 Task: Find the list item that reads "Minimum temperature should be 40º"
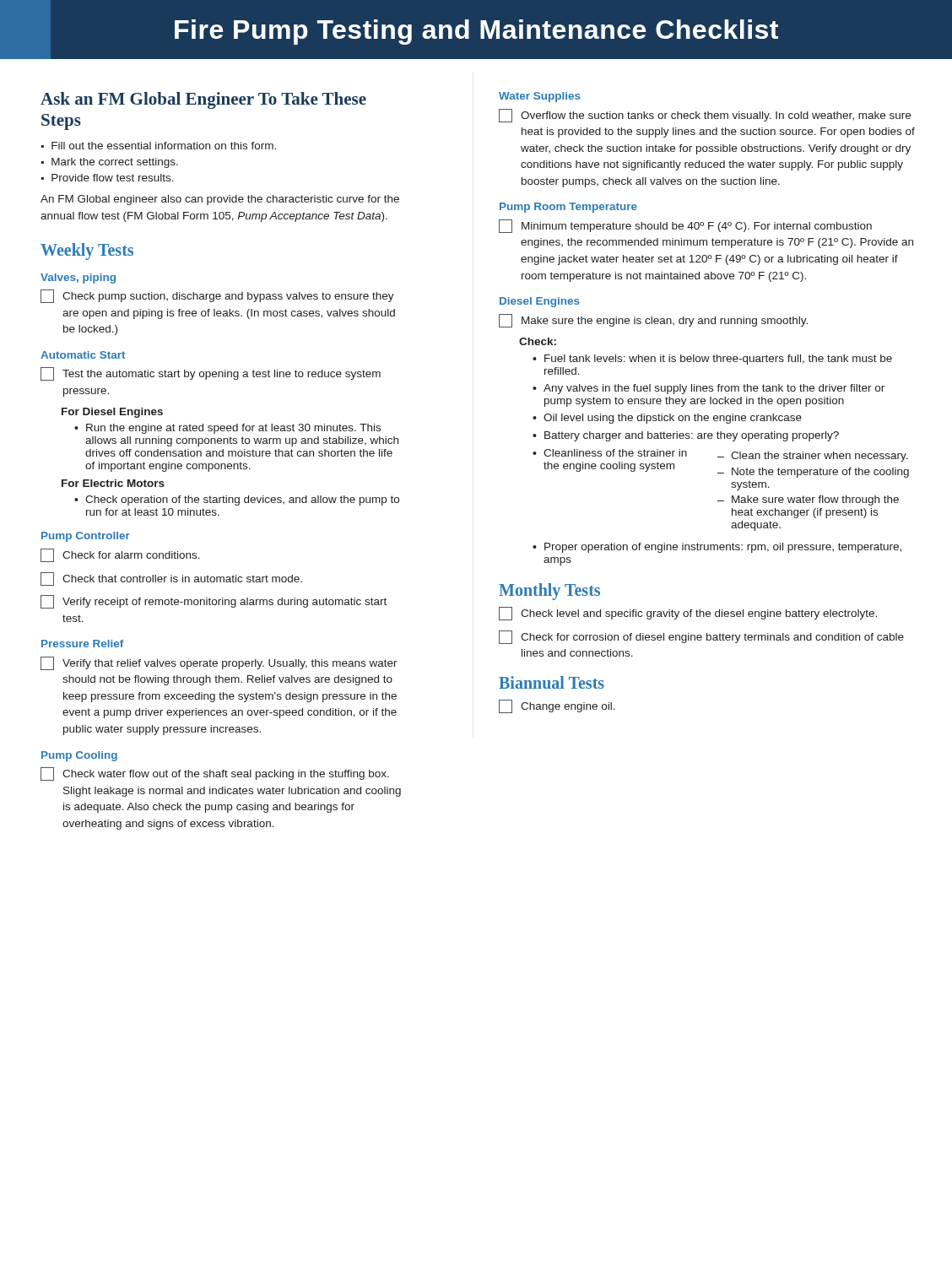click(x=707, y=251)
